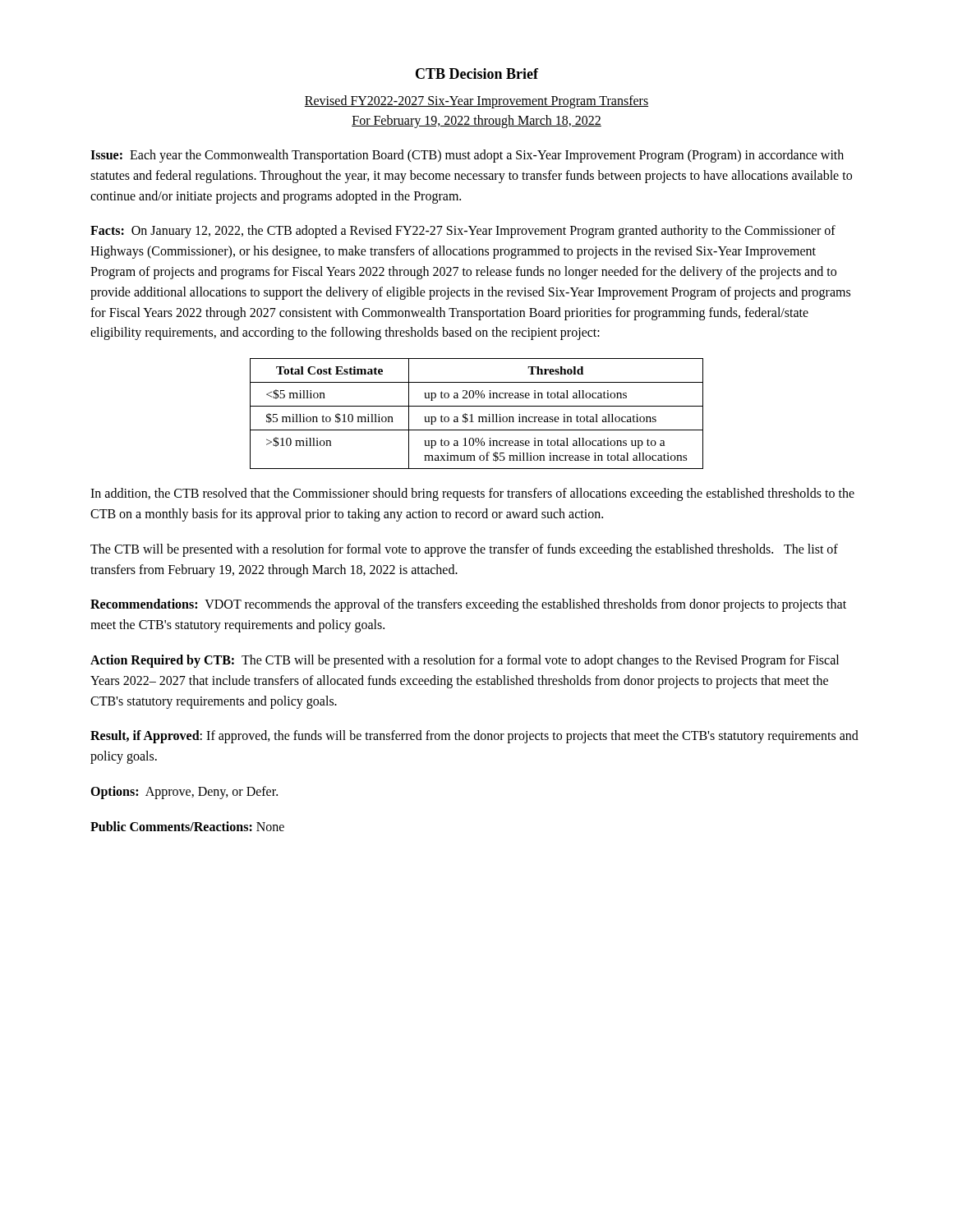Navigate to the text block starting "The CTB will be presented with a resolution"

click(464, 559)
